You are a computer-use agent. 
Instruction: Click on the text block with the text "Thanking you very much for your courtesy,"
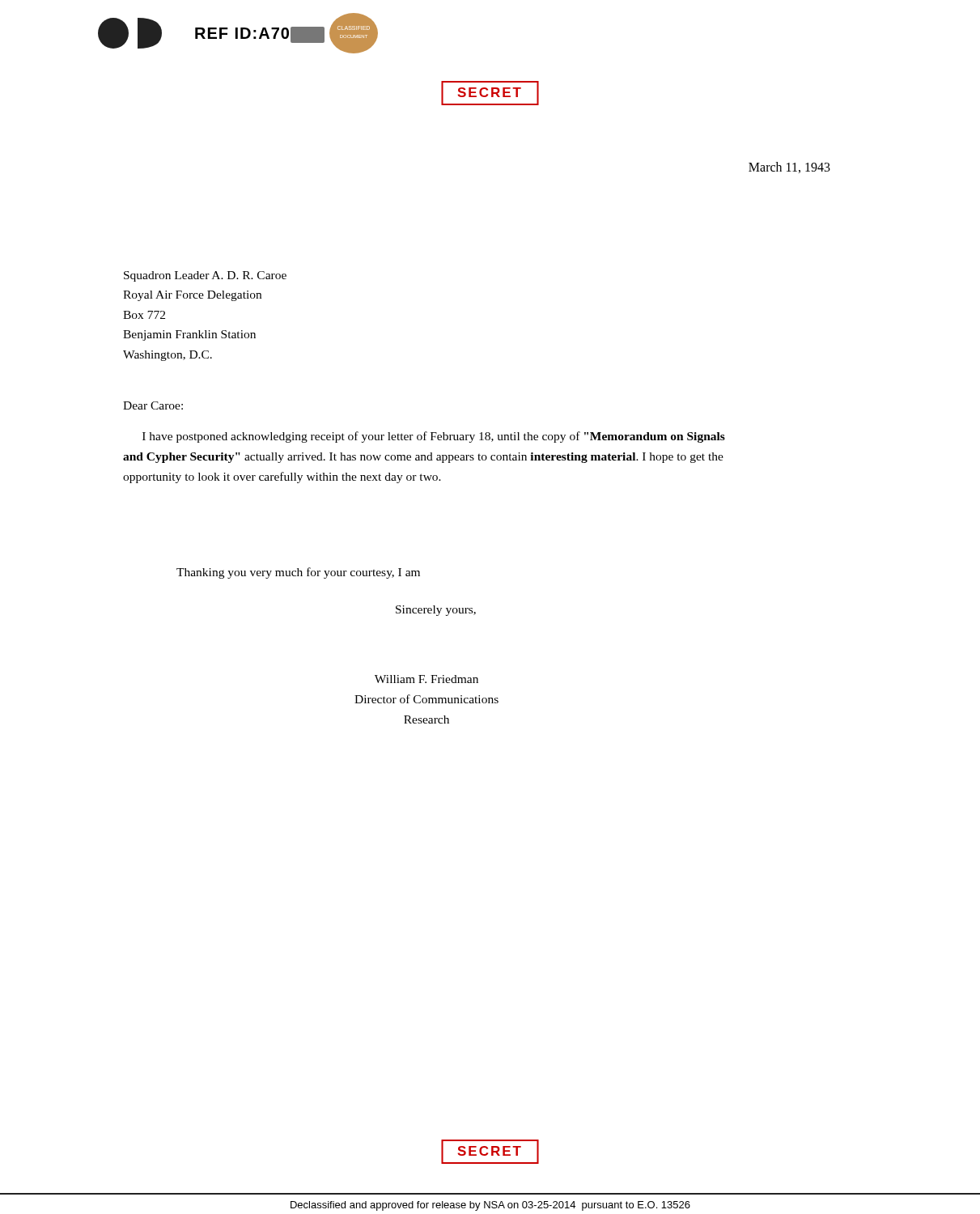point(298,572)
